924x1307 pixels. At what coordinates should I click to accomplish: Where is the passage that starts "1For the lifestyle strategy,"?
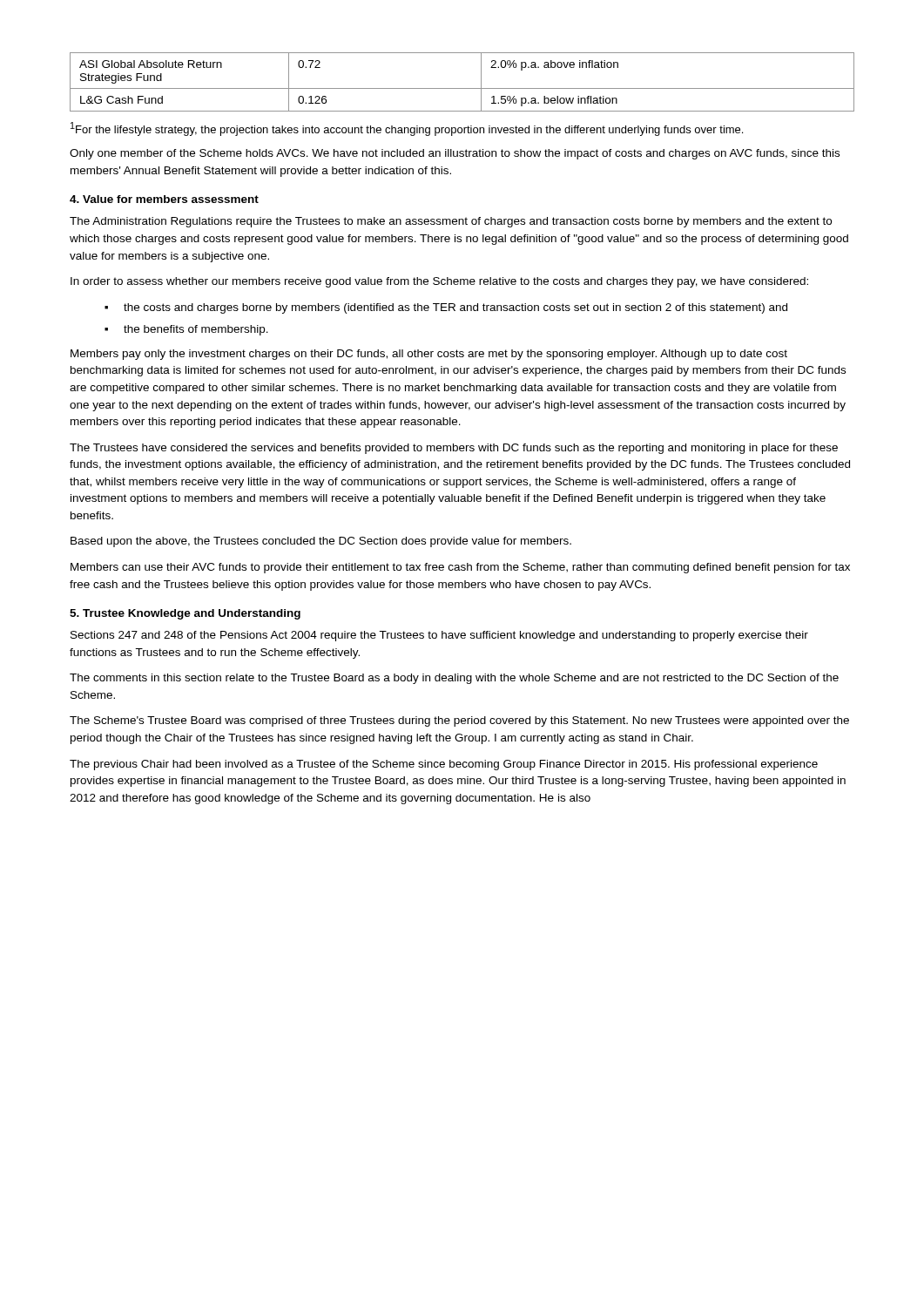coord(407,128)
